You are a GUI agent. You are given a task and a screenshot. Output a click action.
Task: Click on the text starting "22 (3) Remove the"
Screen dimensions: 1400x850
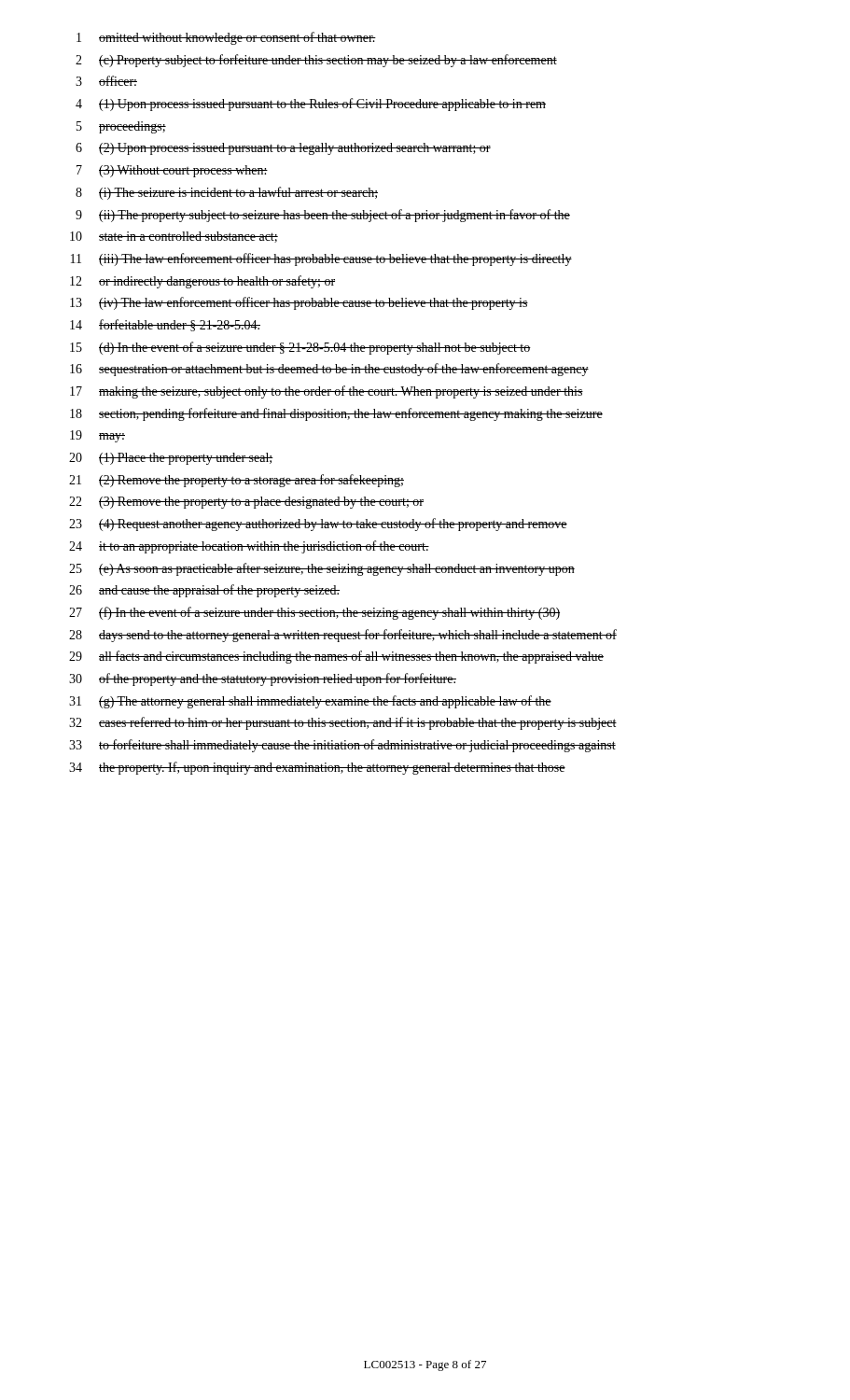point(425,502)
